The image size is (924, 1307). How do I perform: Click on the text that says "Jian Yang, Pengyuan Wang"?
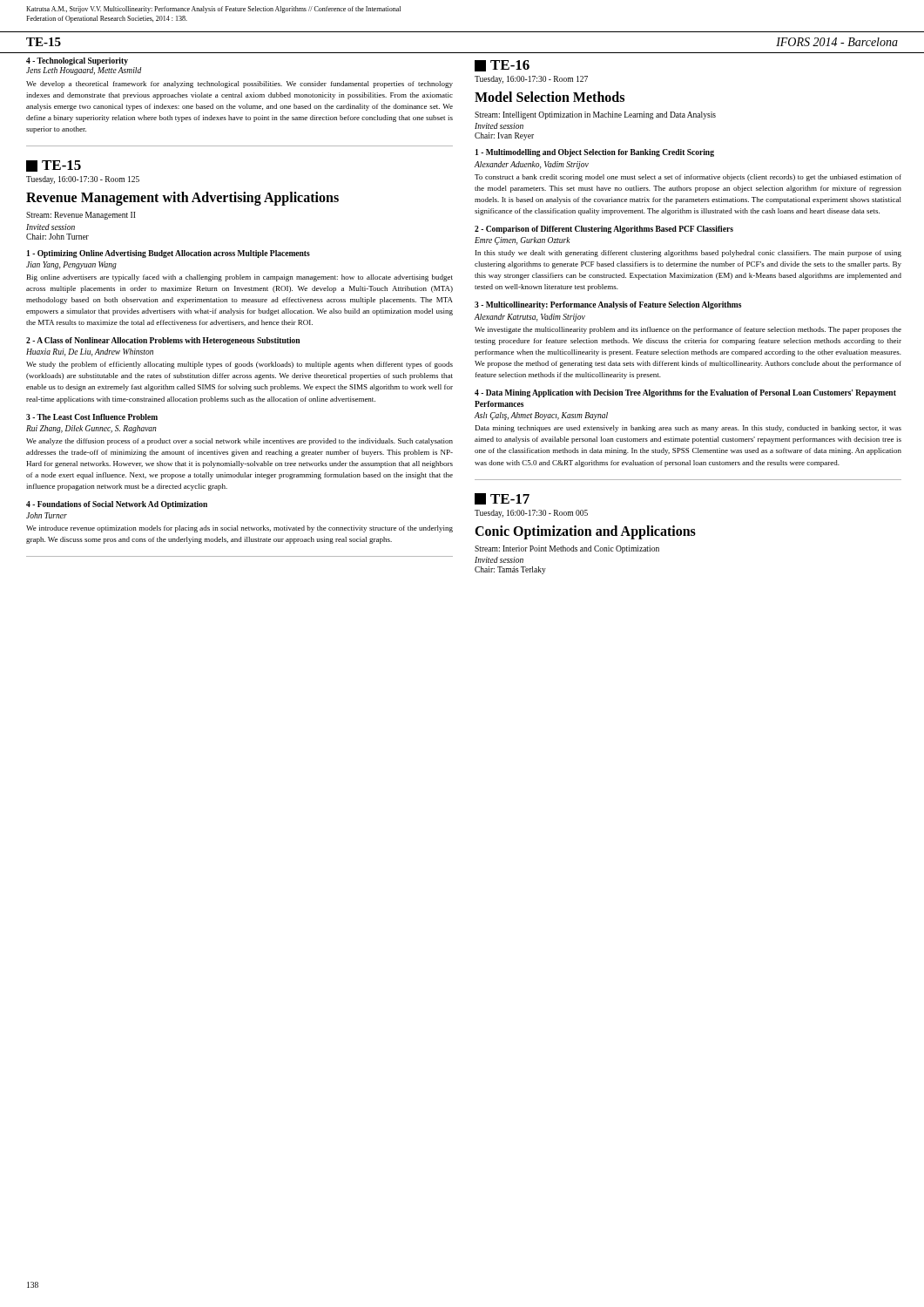click(71, 265)
